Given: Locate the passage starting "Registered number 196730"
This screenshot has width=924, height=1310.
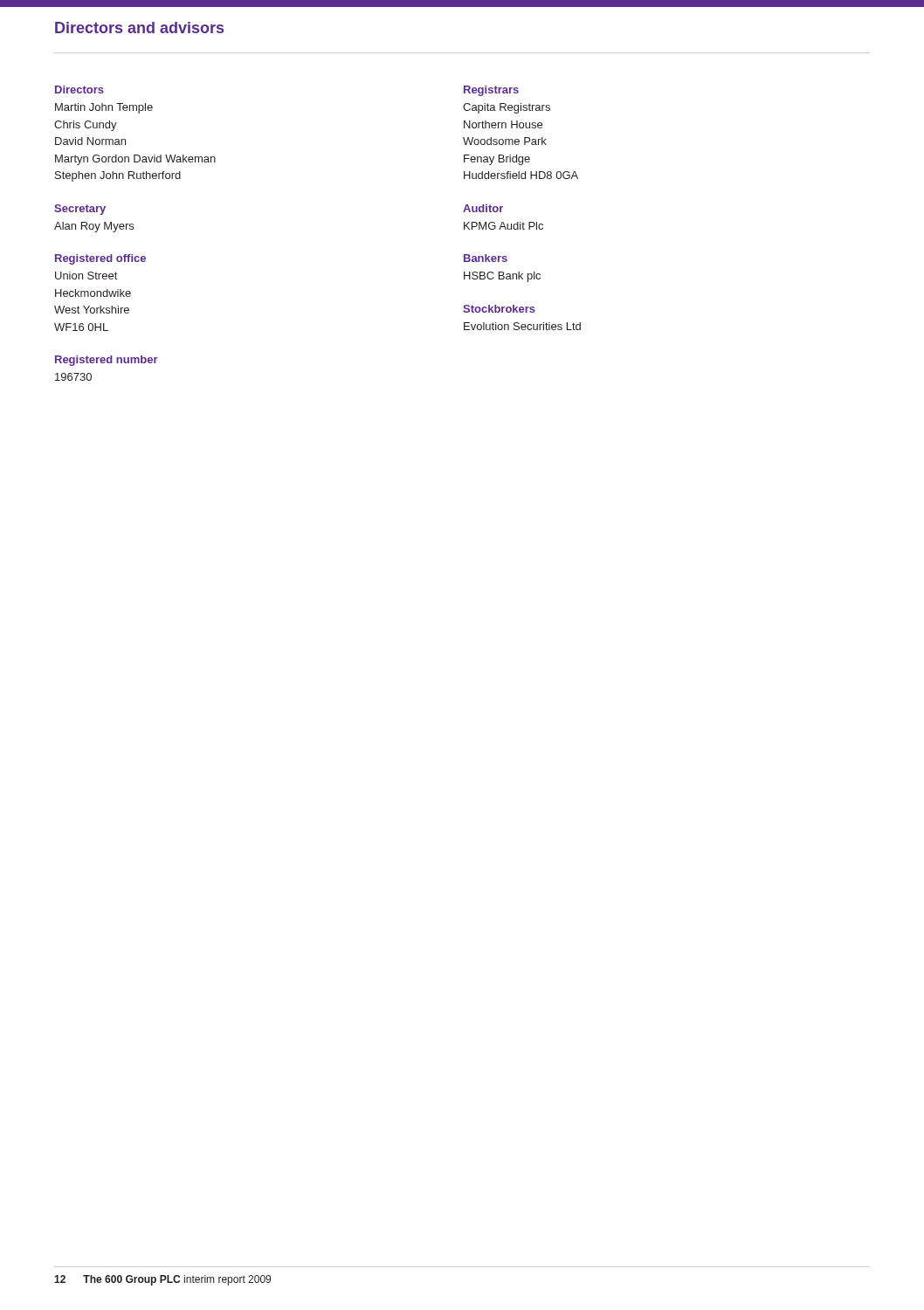Looking at the screenshot, I should [x=107, y=361].
